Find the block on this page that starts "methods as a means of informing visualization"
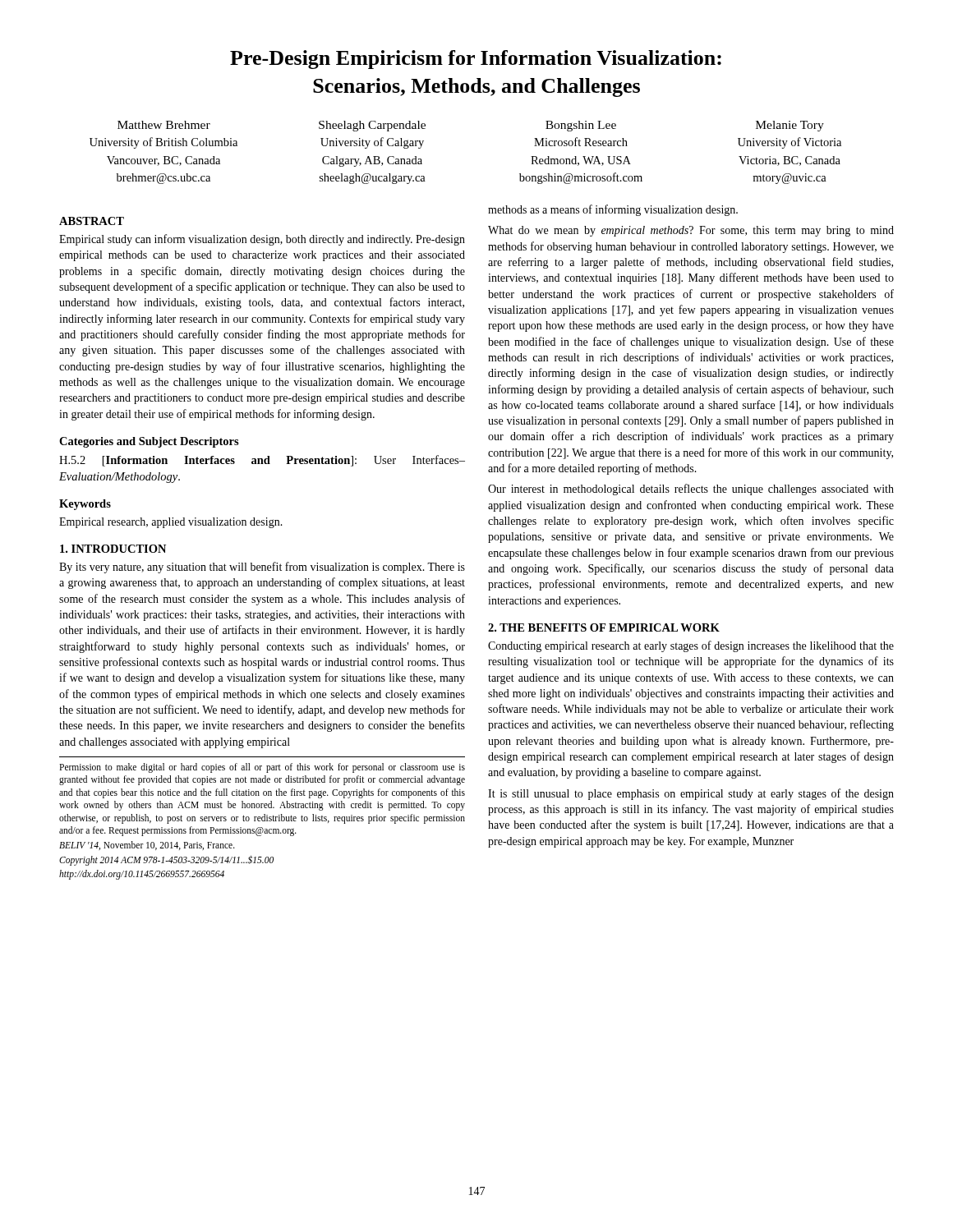 click(613, 210)
